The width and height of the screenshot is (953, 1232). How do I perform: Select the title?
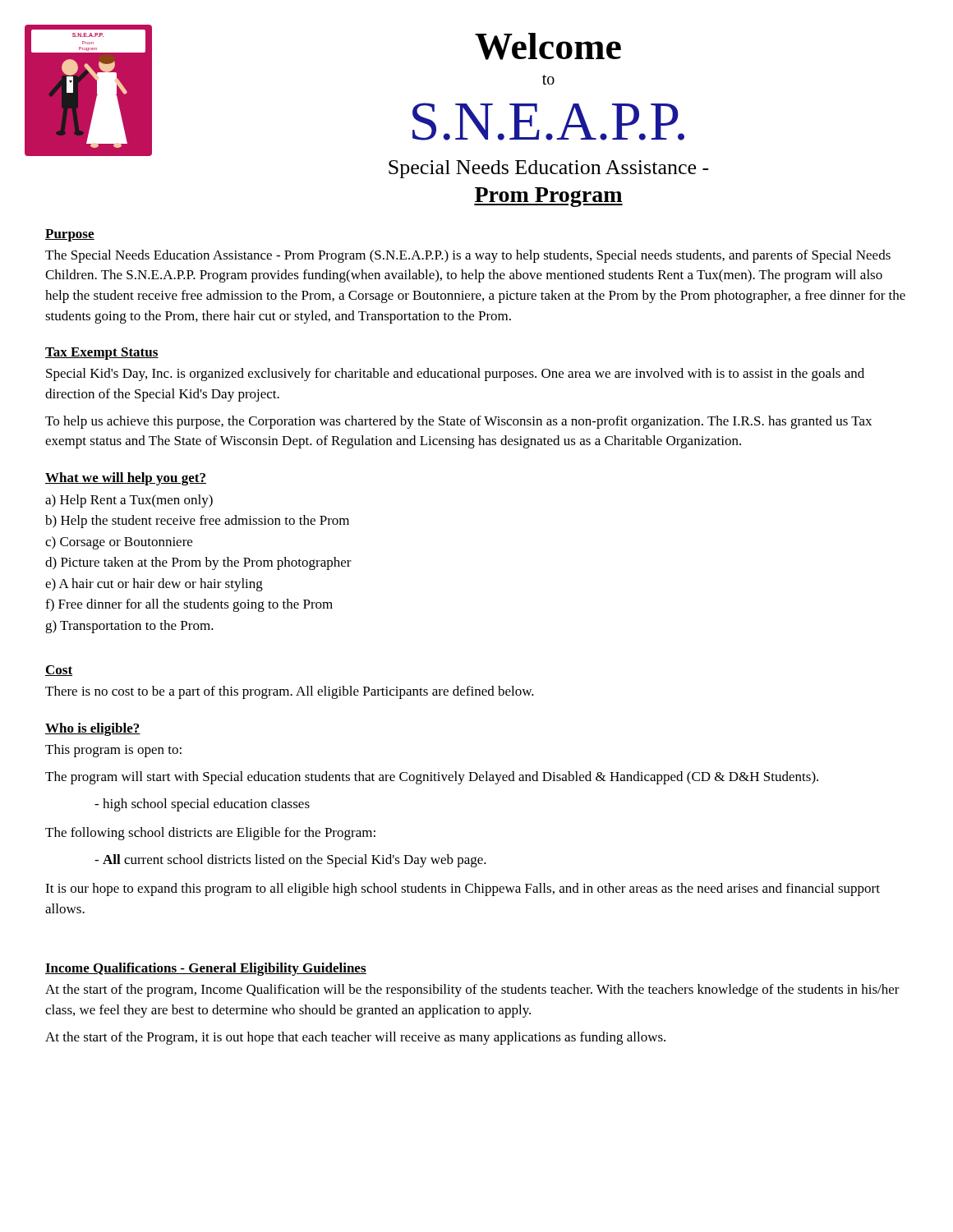pos(548,116)
